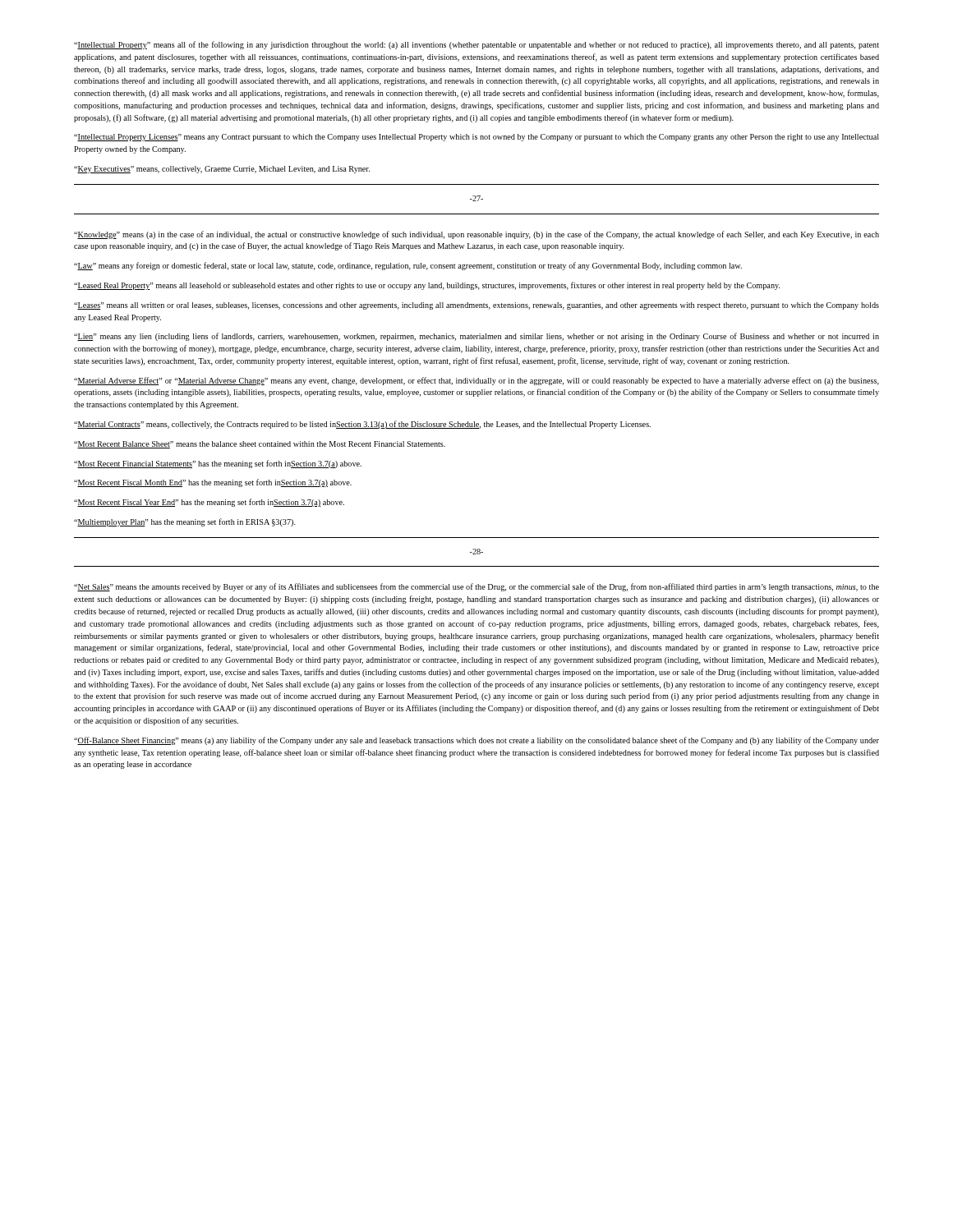The width and height of the screenshot is (953, 1232).
Task: Find the block on this page that starts "“Net Sales” means the amounts received"
Action: click(x=476, y=654)
